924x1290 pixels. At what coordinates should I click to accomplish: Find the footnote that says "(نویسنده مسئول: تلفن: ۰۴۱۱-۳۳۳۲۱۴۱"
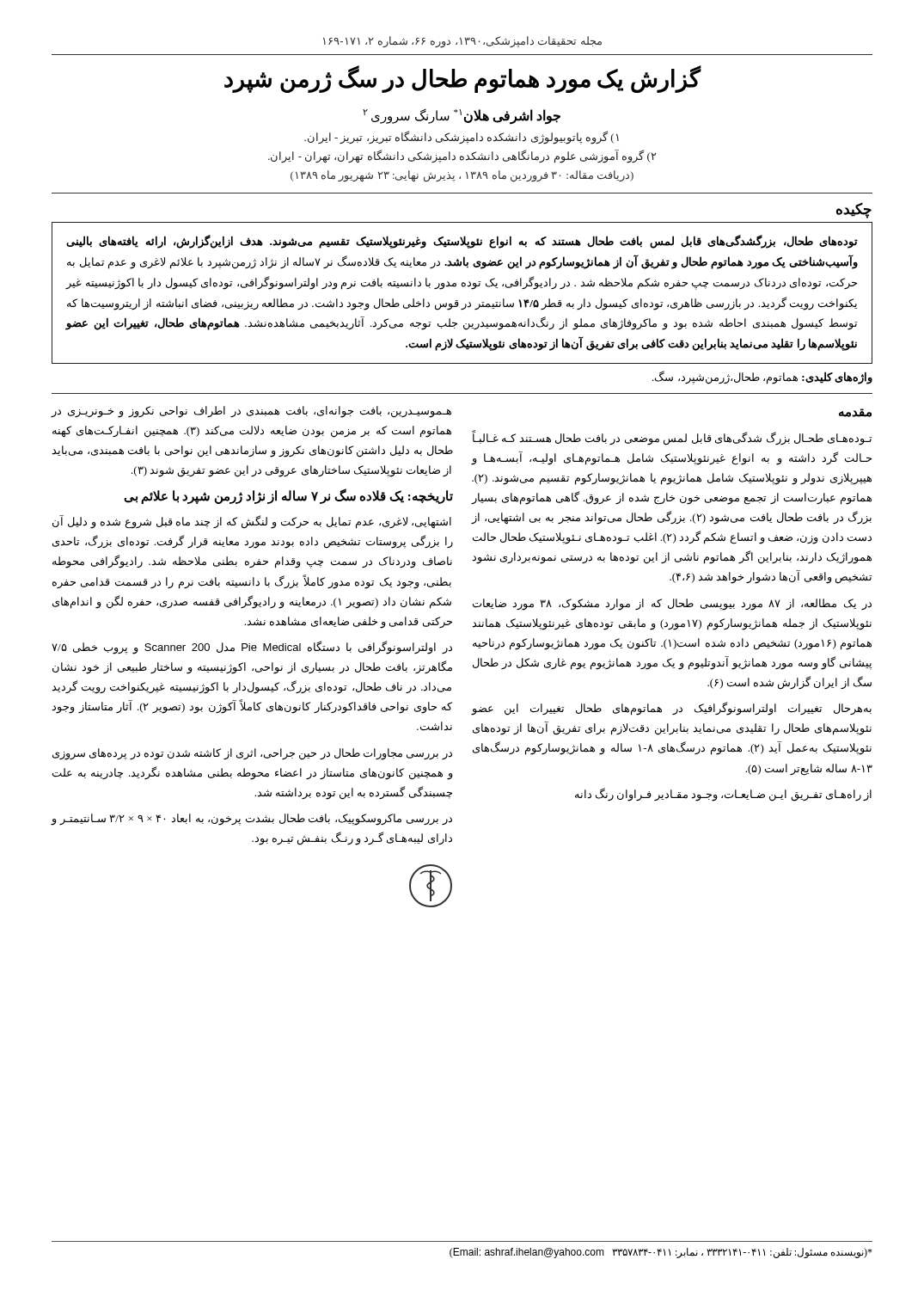tap(661, 1252)
